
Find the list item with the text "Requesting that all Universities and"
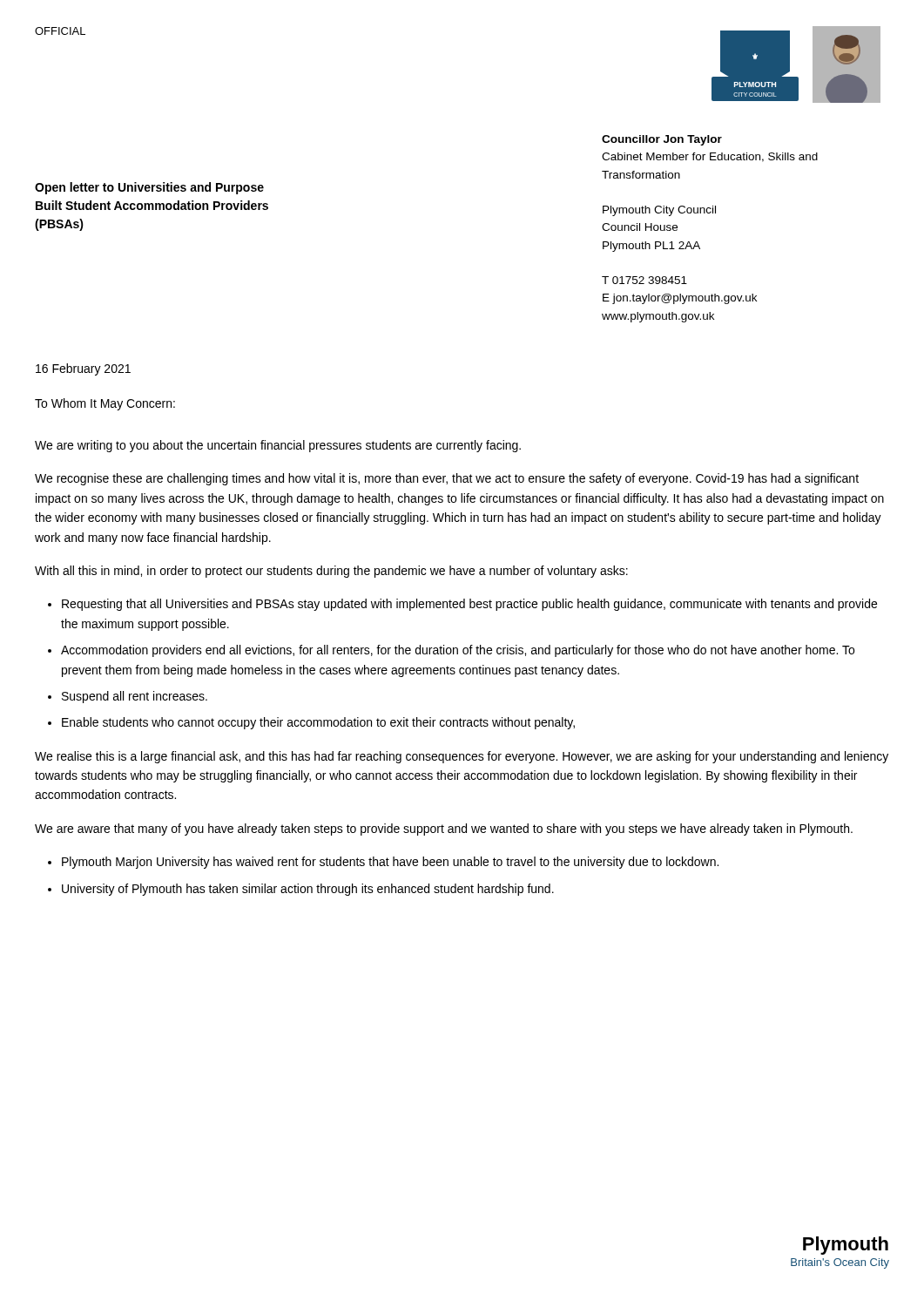[475, 614]
